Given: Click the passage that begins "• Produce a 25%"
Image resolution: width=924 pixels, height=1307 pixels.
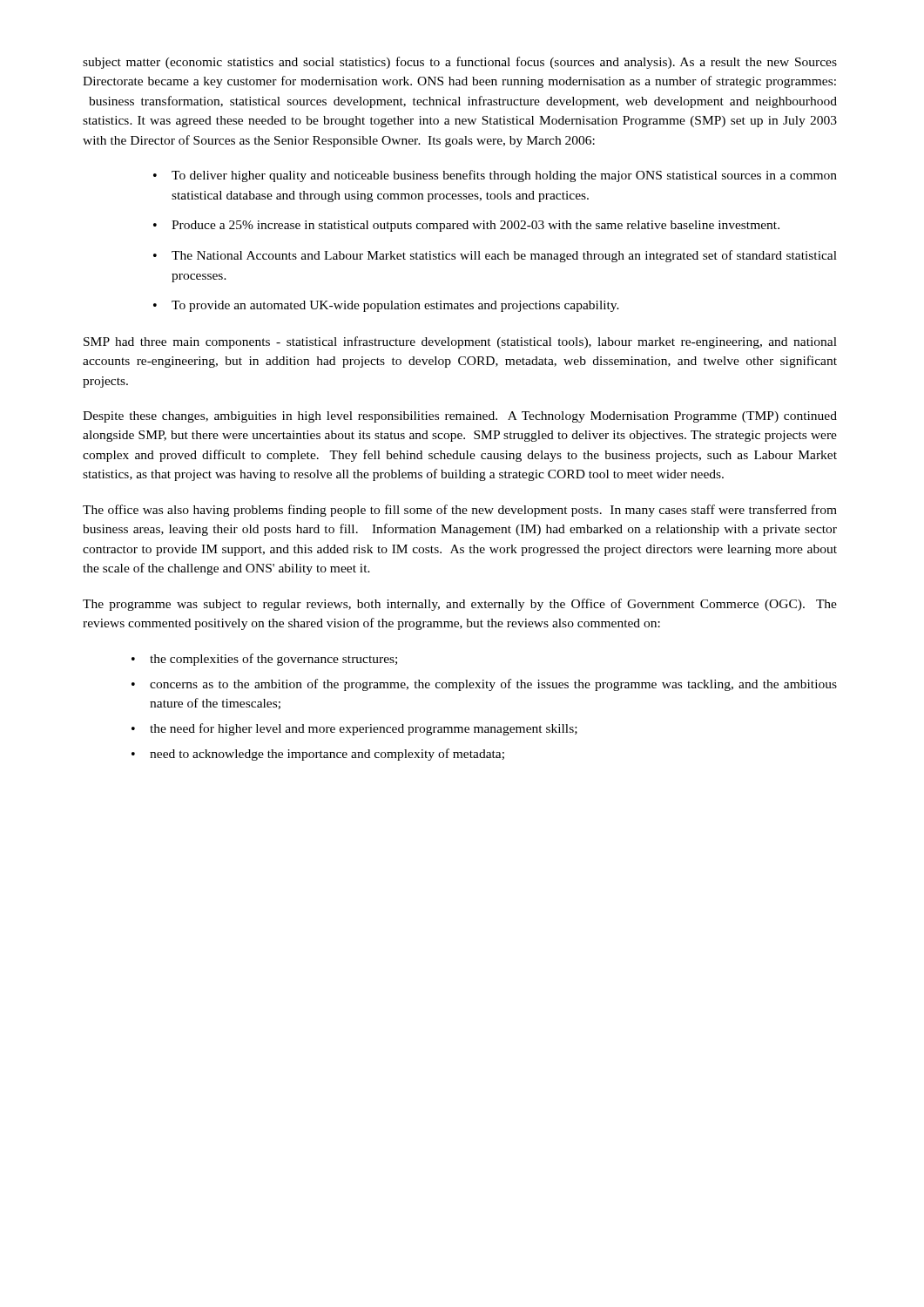Looking at the screenshot, I should 495,226.
